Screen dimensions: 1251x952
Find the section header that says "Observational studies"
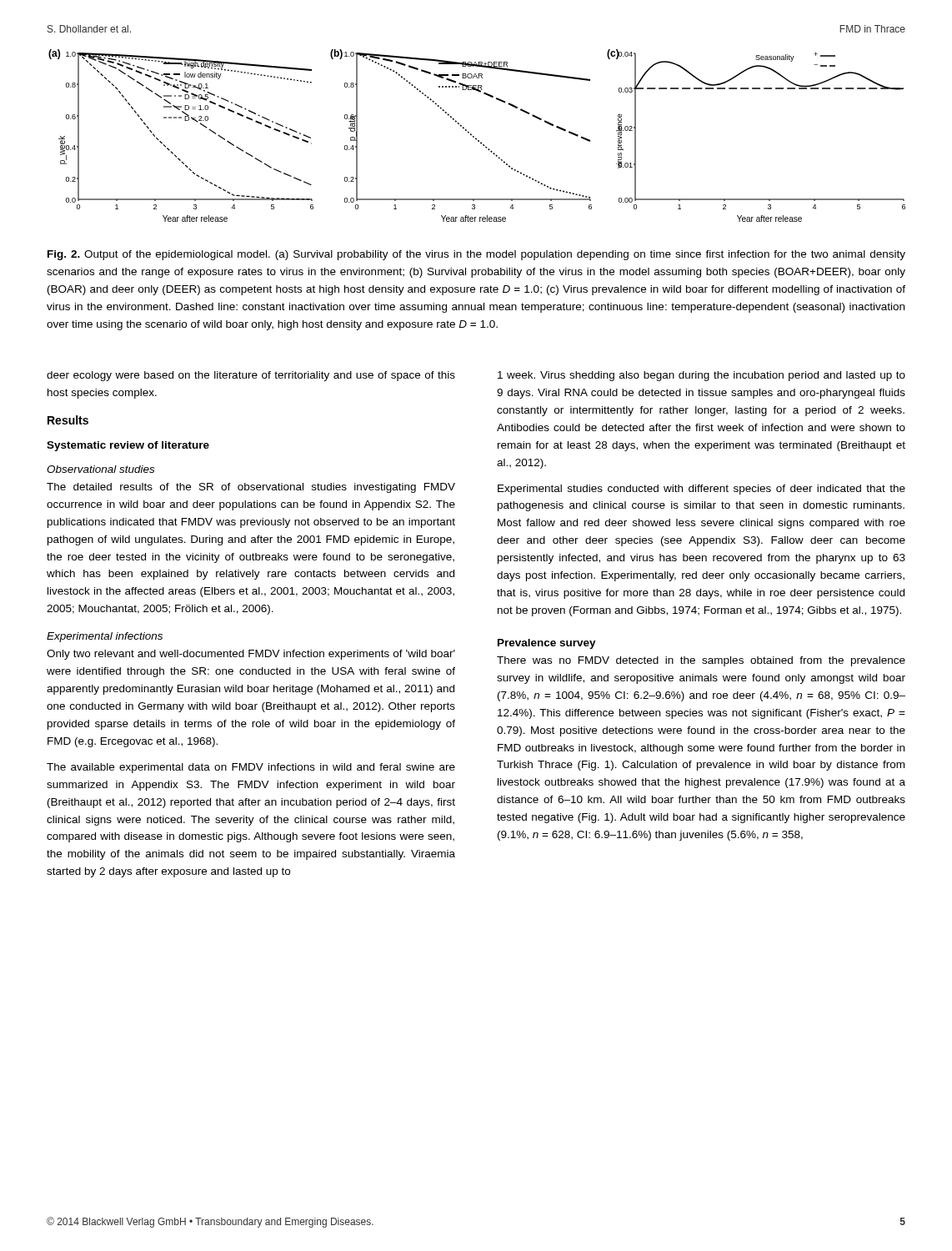coord(101,469)
